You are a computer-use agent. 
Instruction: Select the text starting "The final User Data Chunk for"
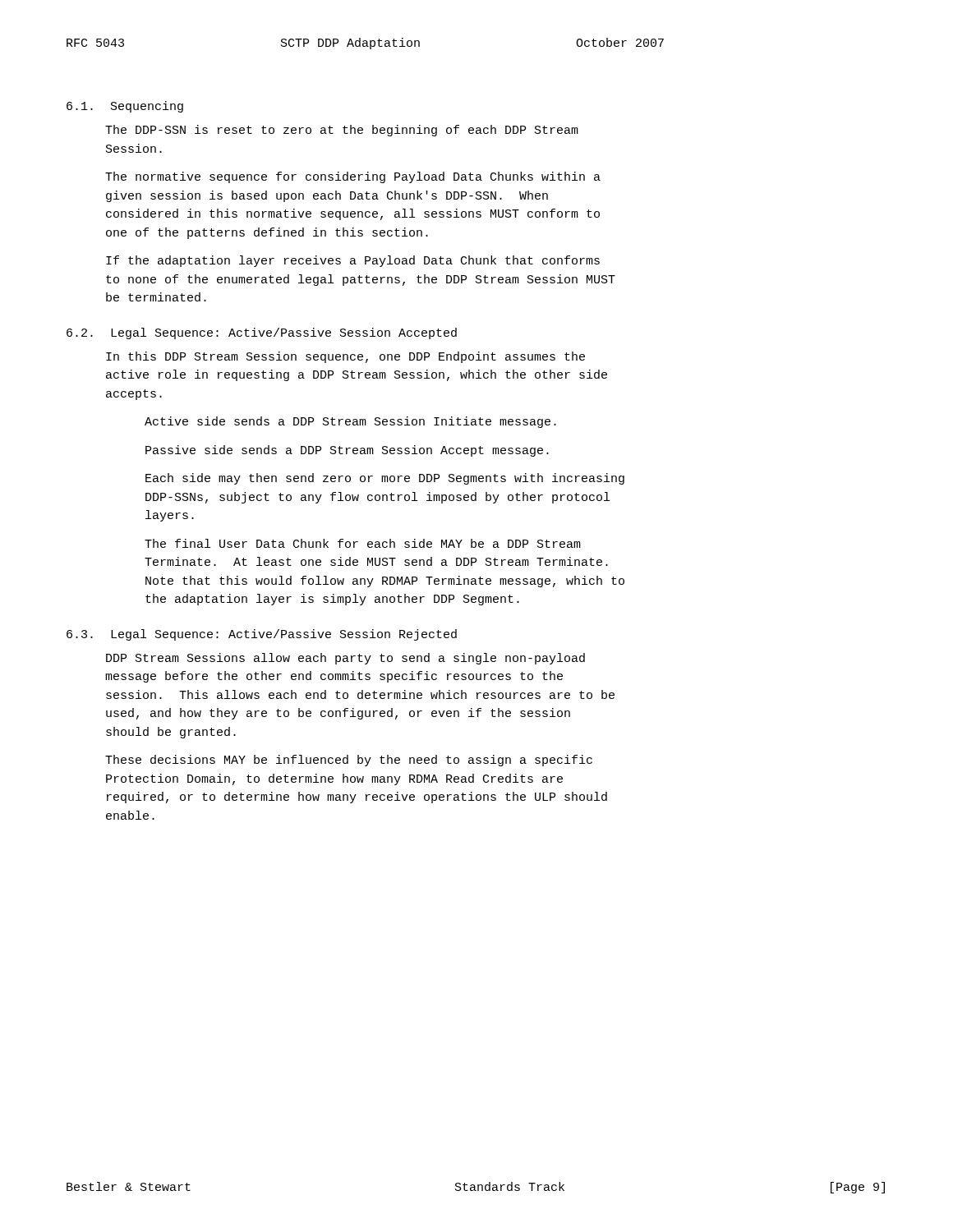pyautogui.click(x=385, y=572)
